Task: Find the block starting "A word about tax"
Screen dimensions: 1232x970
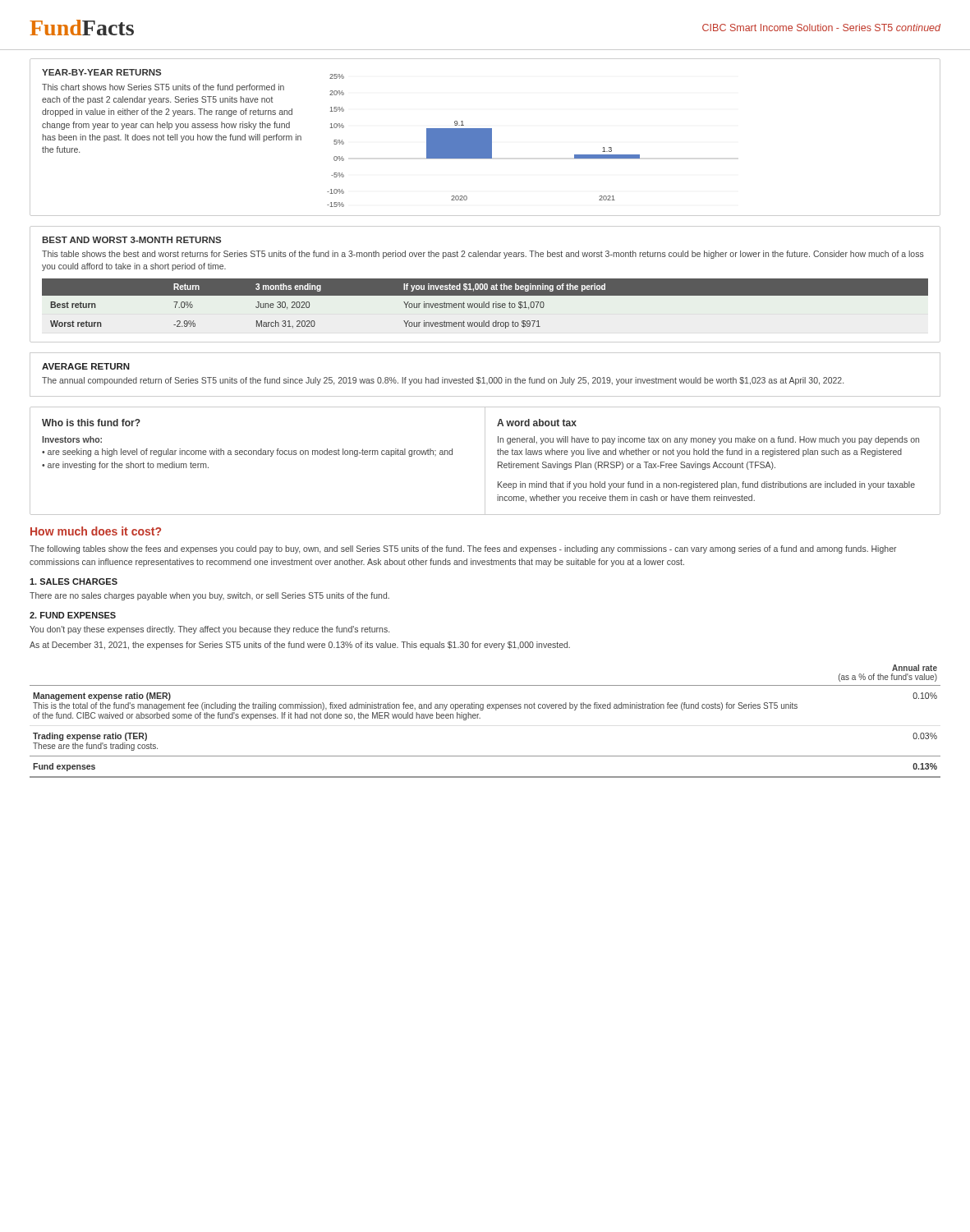Action: click(x=537, y=423)
